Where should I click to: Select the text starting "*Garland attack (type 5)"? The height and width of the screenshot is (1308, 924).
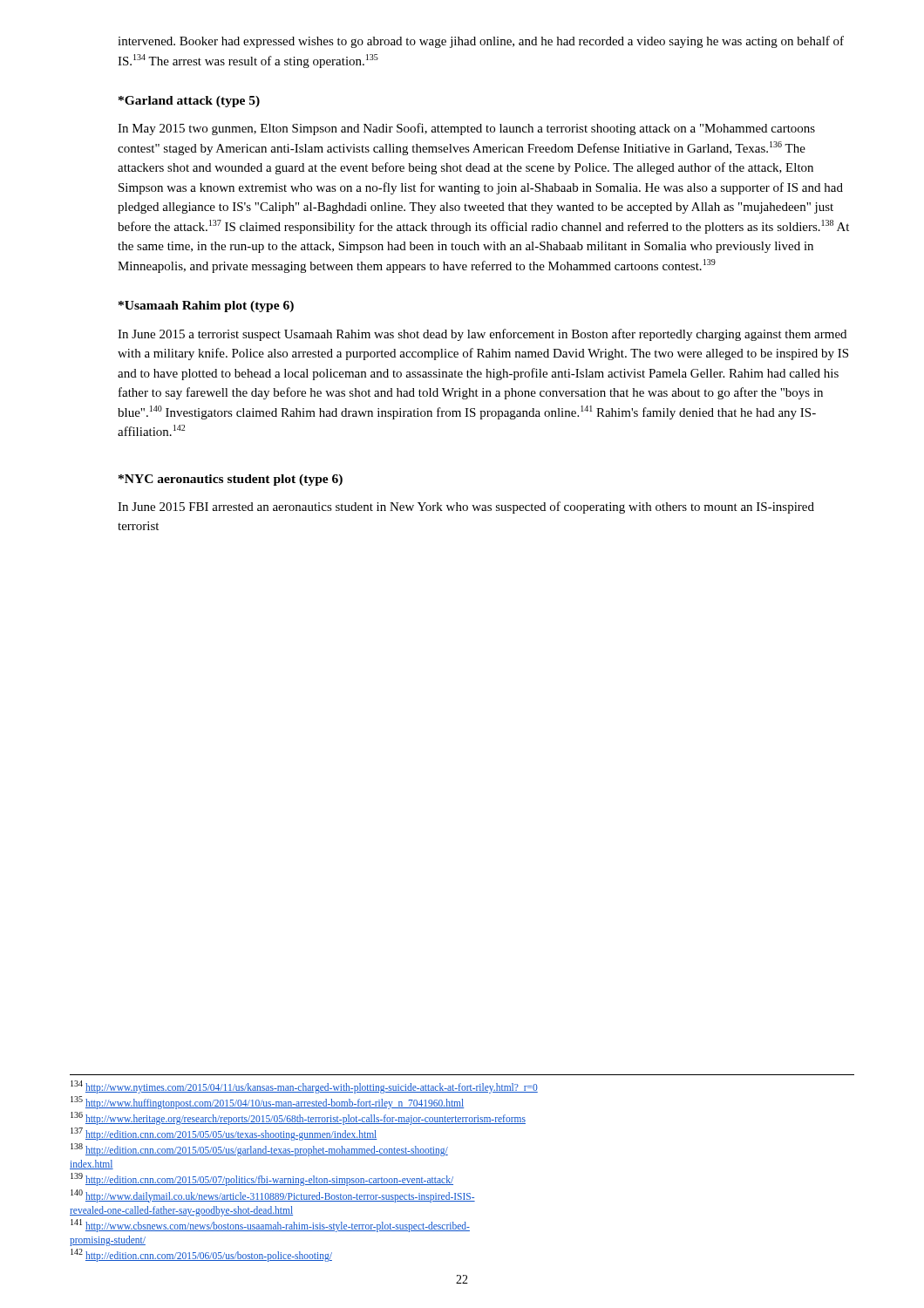click(189, 100)
